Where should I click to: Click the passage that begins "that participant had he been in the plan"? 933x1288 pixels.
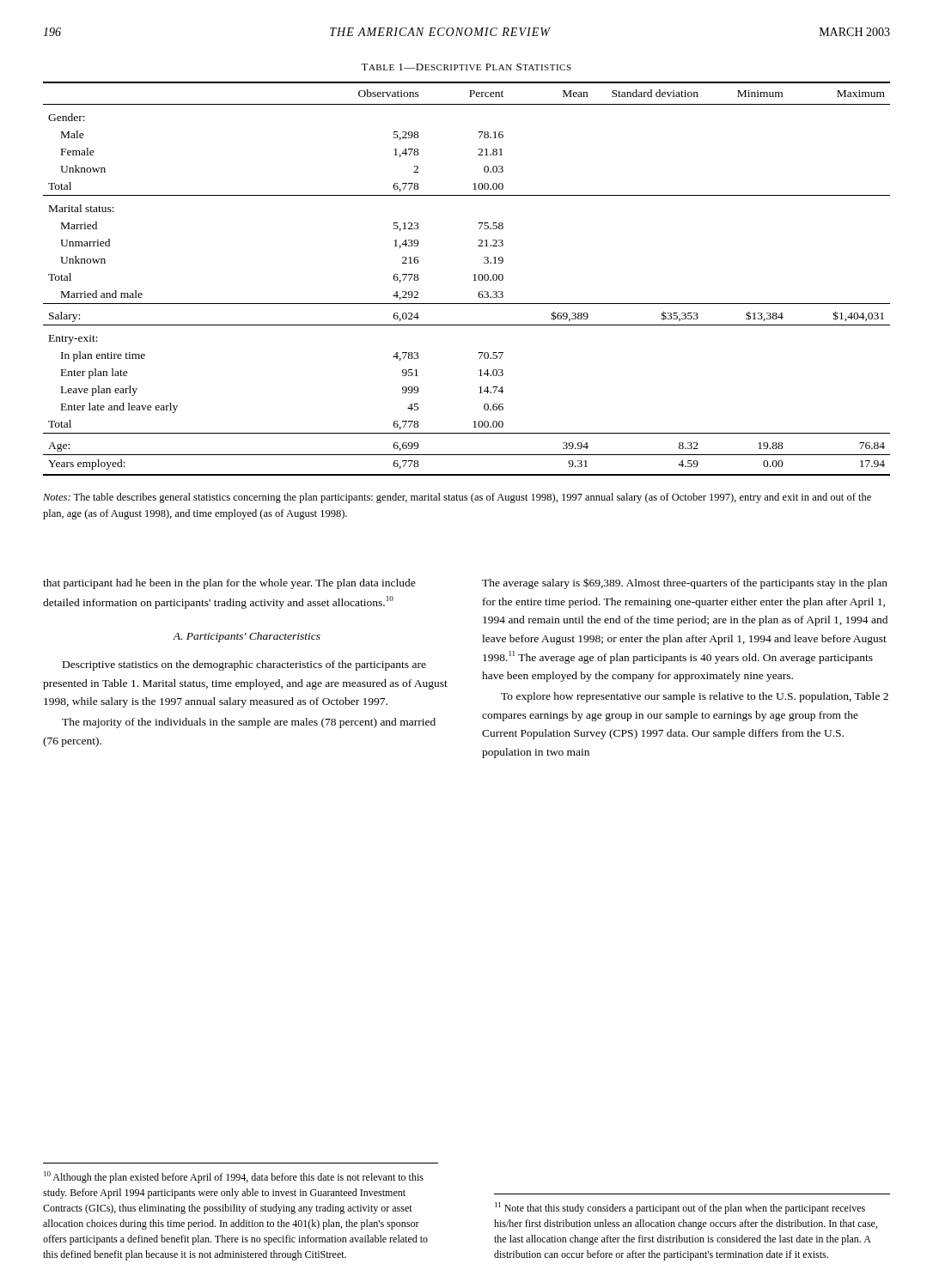tap(229, 592)
